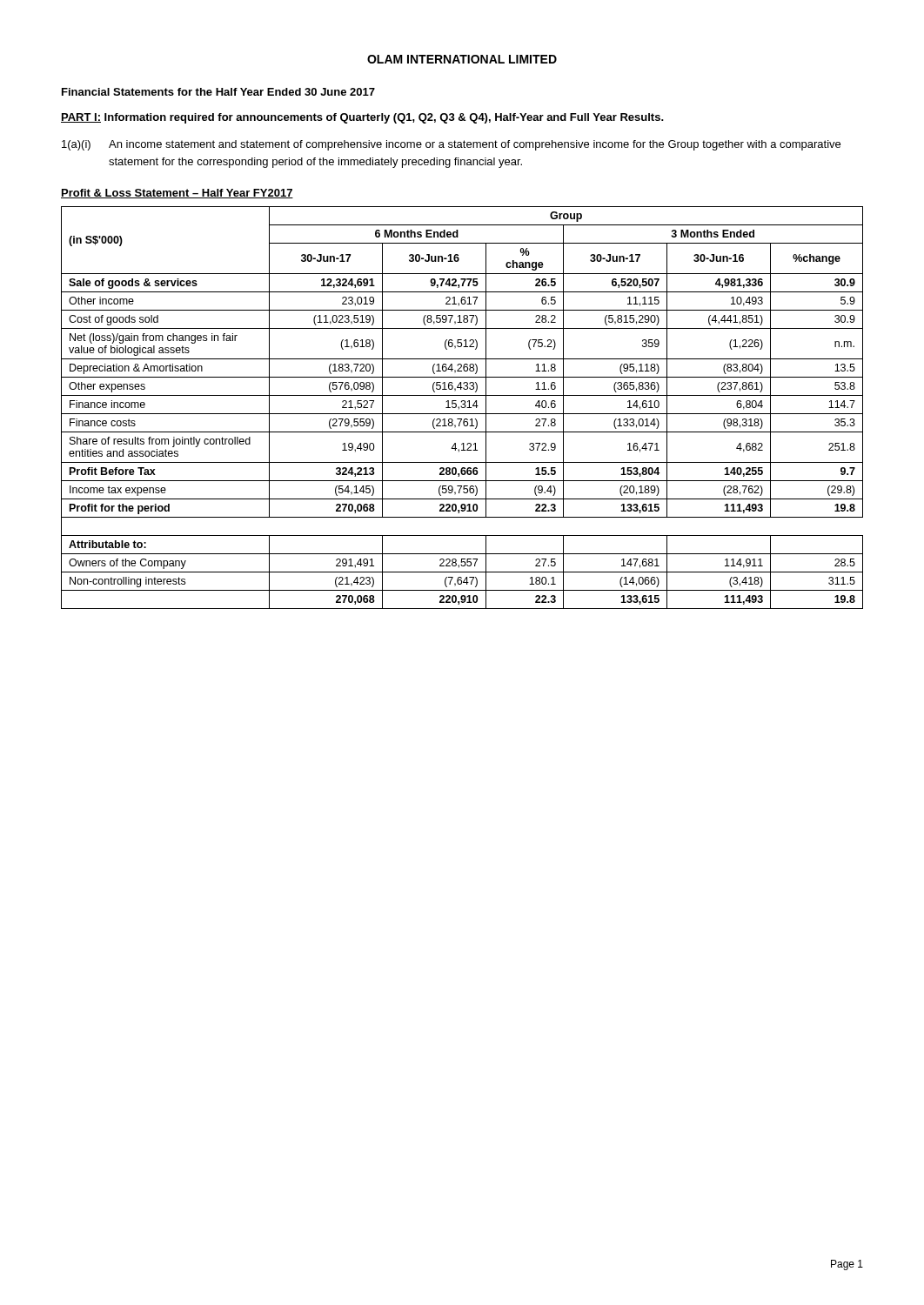
Task: Click the title
Action: point(462,59)
